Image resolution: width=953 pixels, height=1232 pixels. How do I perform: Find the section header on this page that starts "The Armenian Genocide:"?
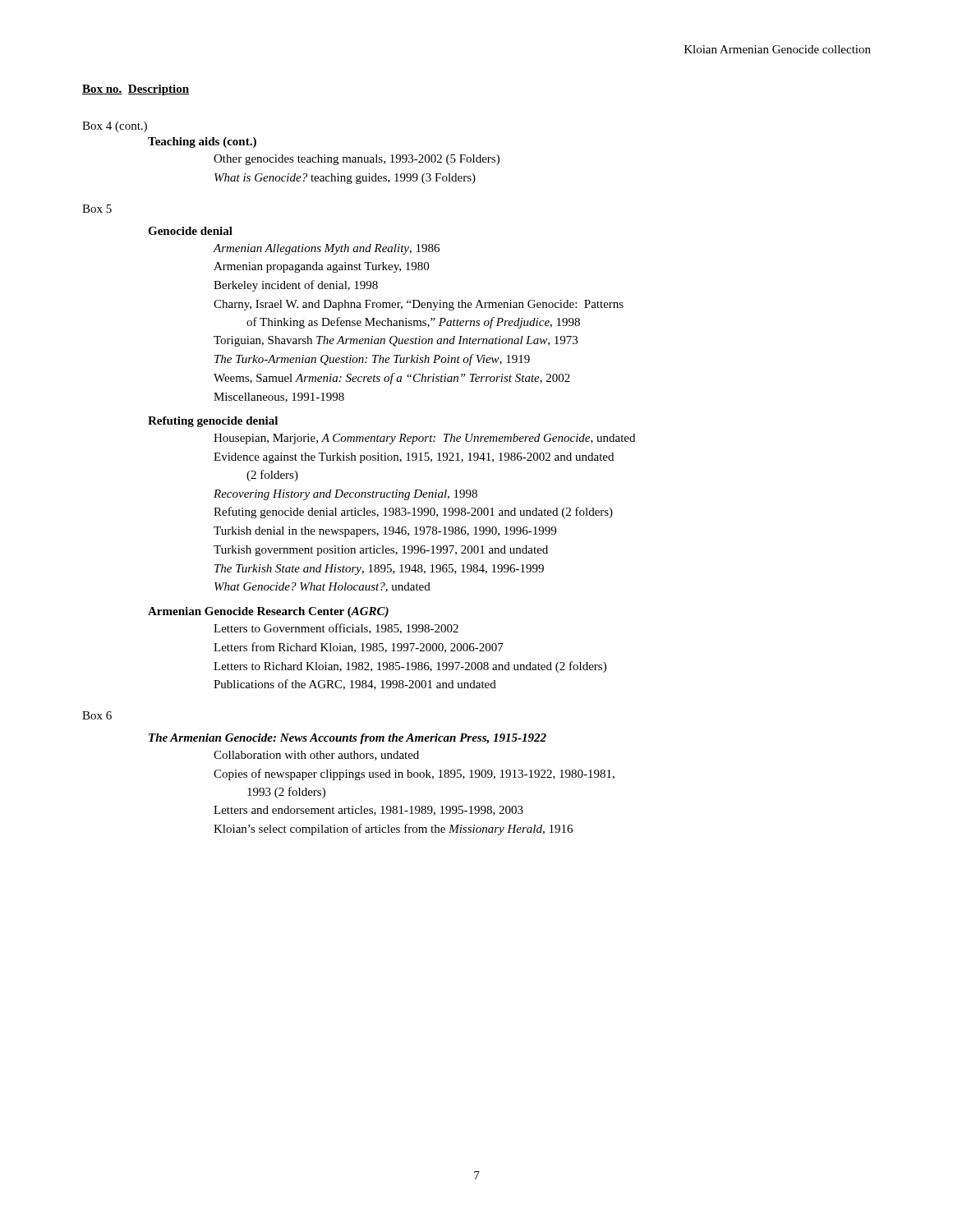347,738
